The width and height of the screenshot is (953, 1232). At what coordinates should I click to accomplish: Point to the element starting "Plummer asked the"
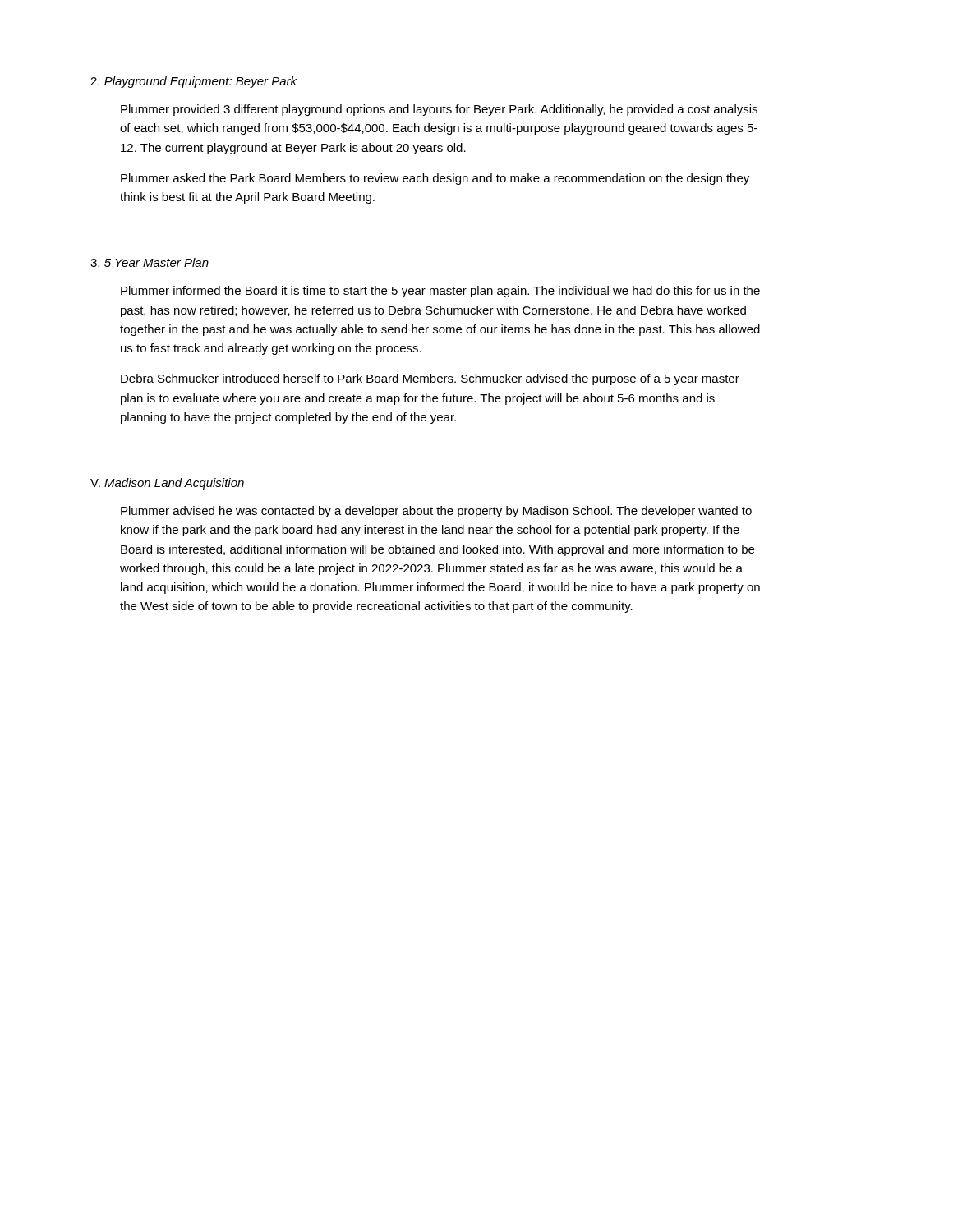click(x=435, y=187)
